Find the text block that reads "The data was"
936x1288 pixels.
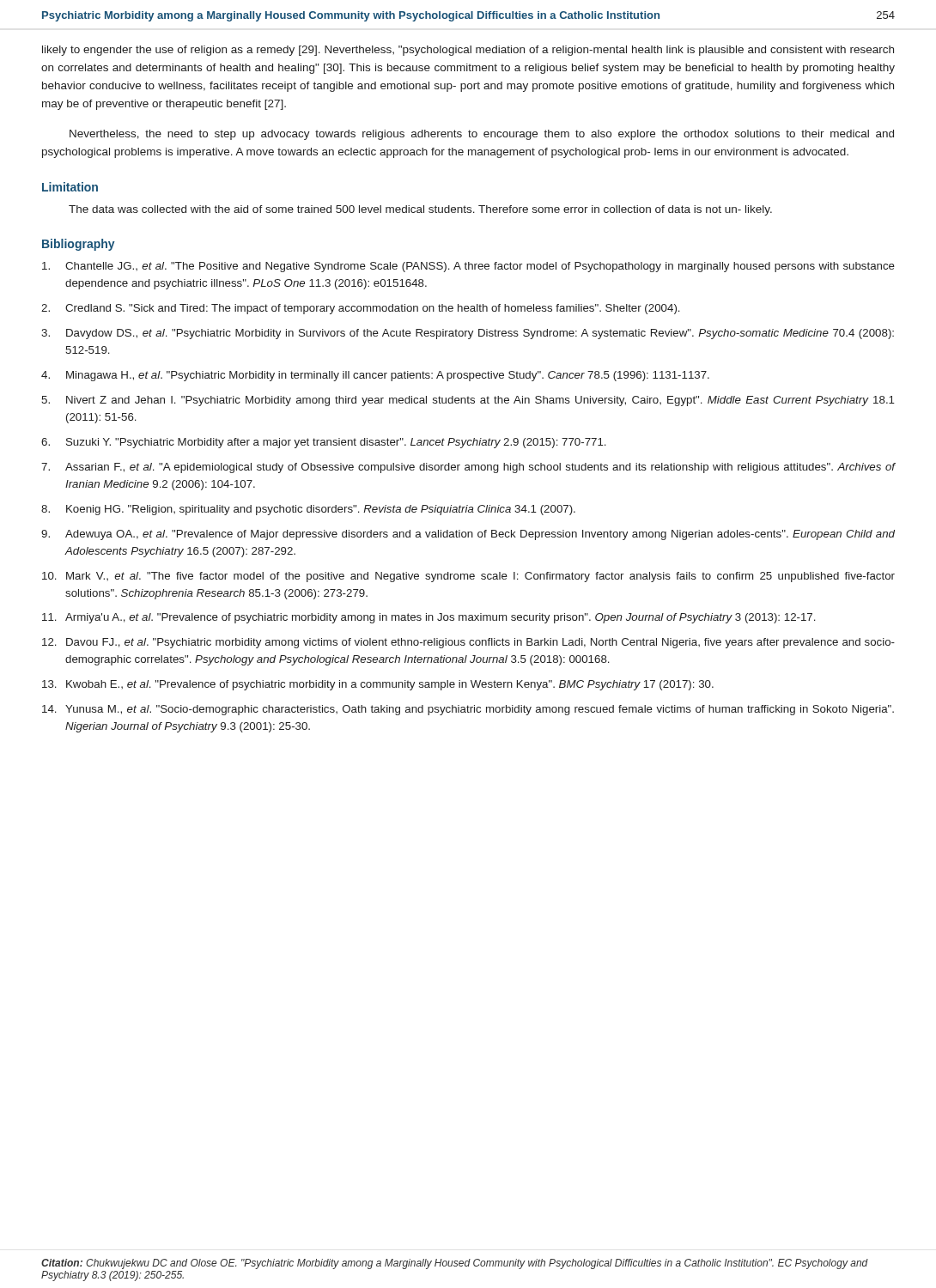(421, 209)
